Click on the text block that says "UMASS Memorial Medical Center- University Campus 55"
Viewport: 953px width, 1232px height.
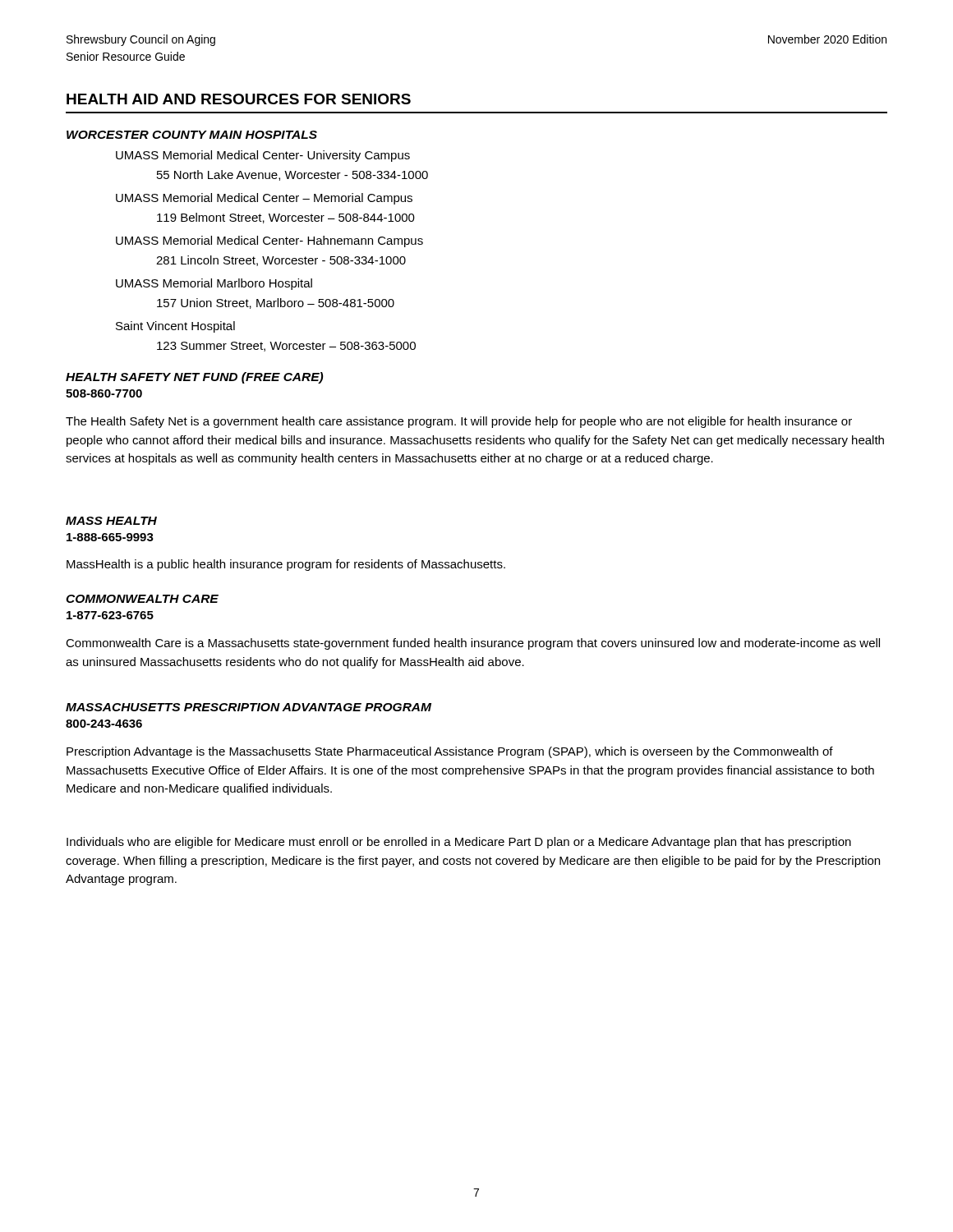[x=263, y=156]
